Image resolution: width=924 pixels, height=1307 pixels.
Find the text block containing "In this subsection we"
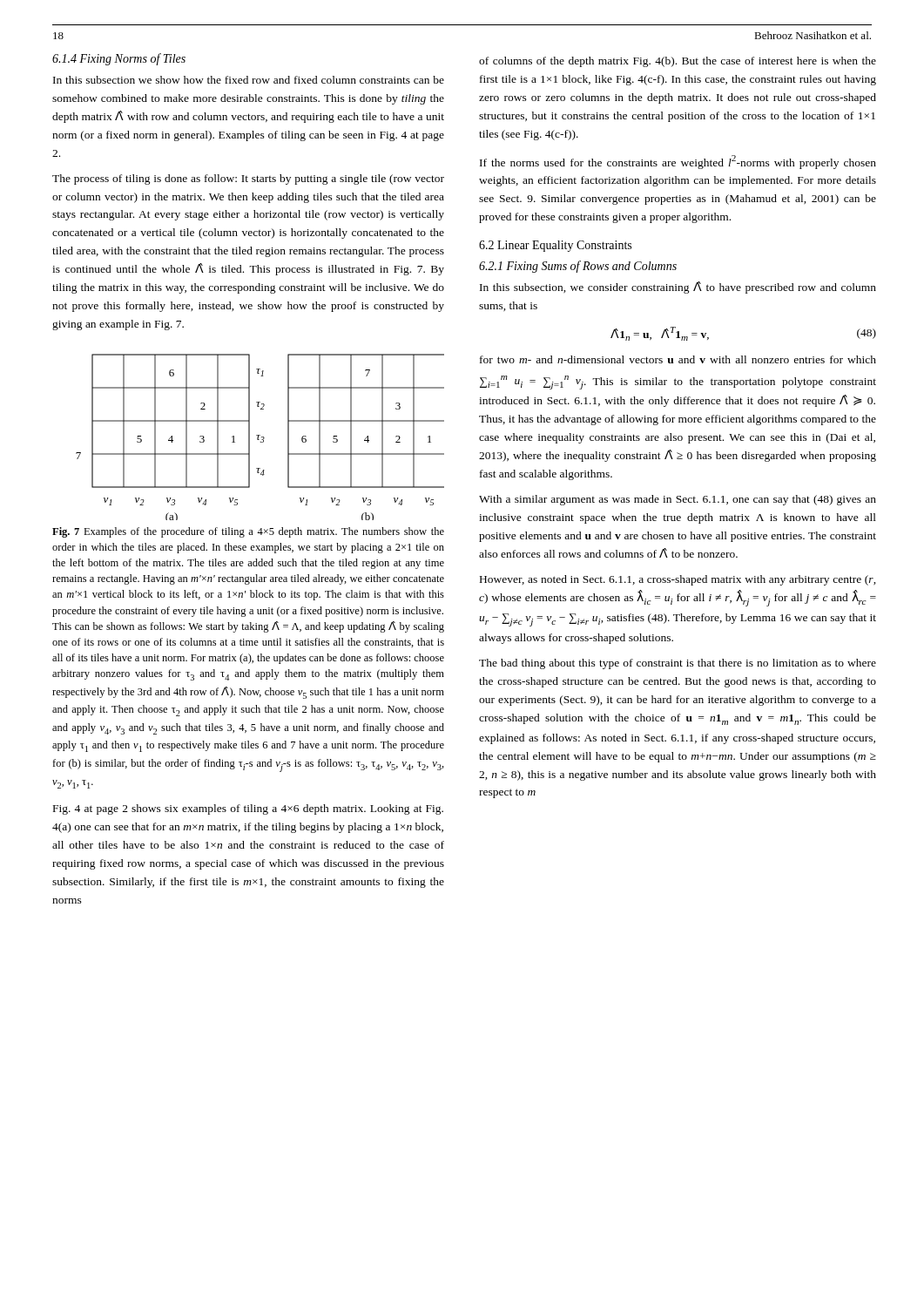[248, 116]
